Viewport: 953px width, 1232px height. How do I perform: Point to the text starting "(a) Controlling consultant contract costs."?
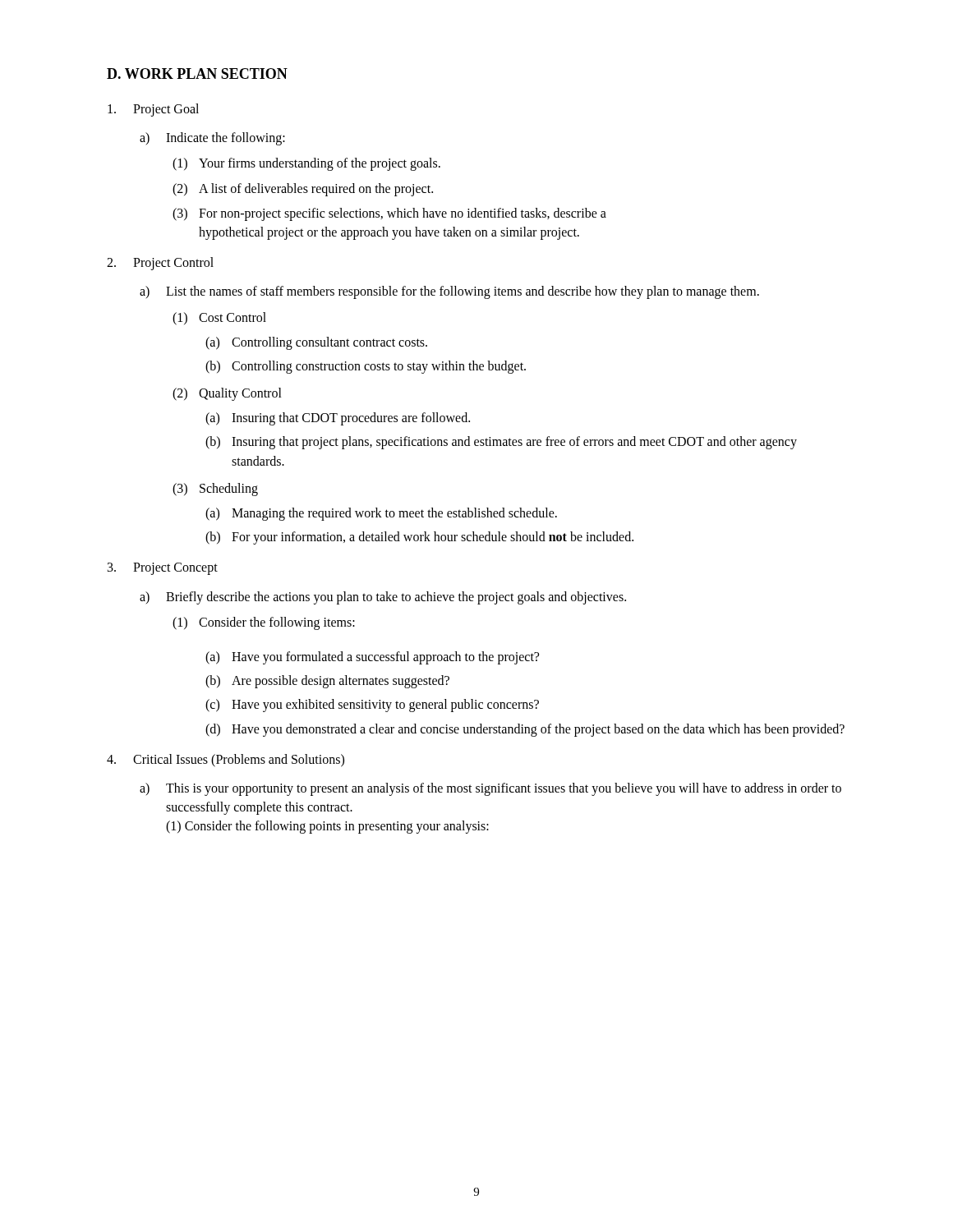(316, 343)
